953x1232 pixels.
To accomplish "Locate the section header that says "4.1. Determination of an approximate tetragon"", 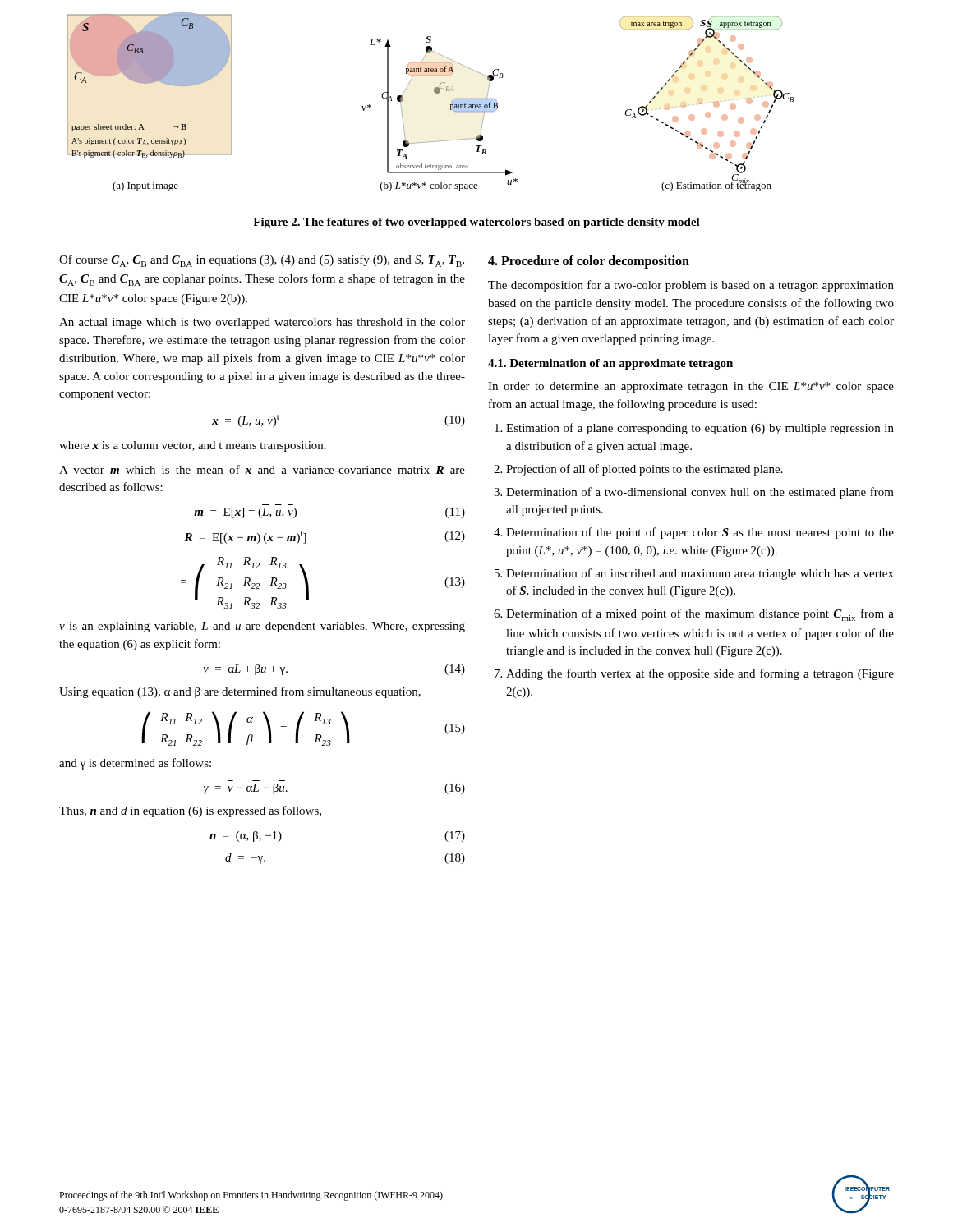I will coord(611,363).
